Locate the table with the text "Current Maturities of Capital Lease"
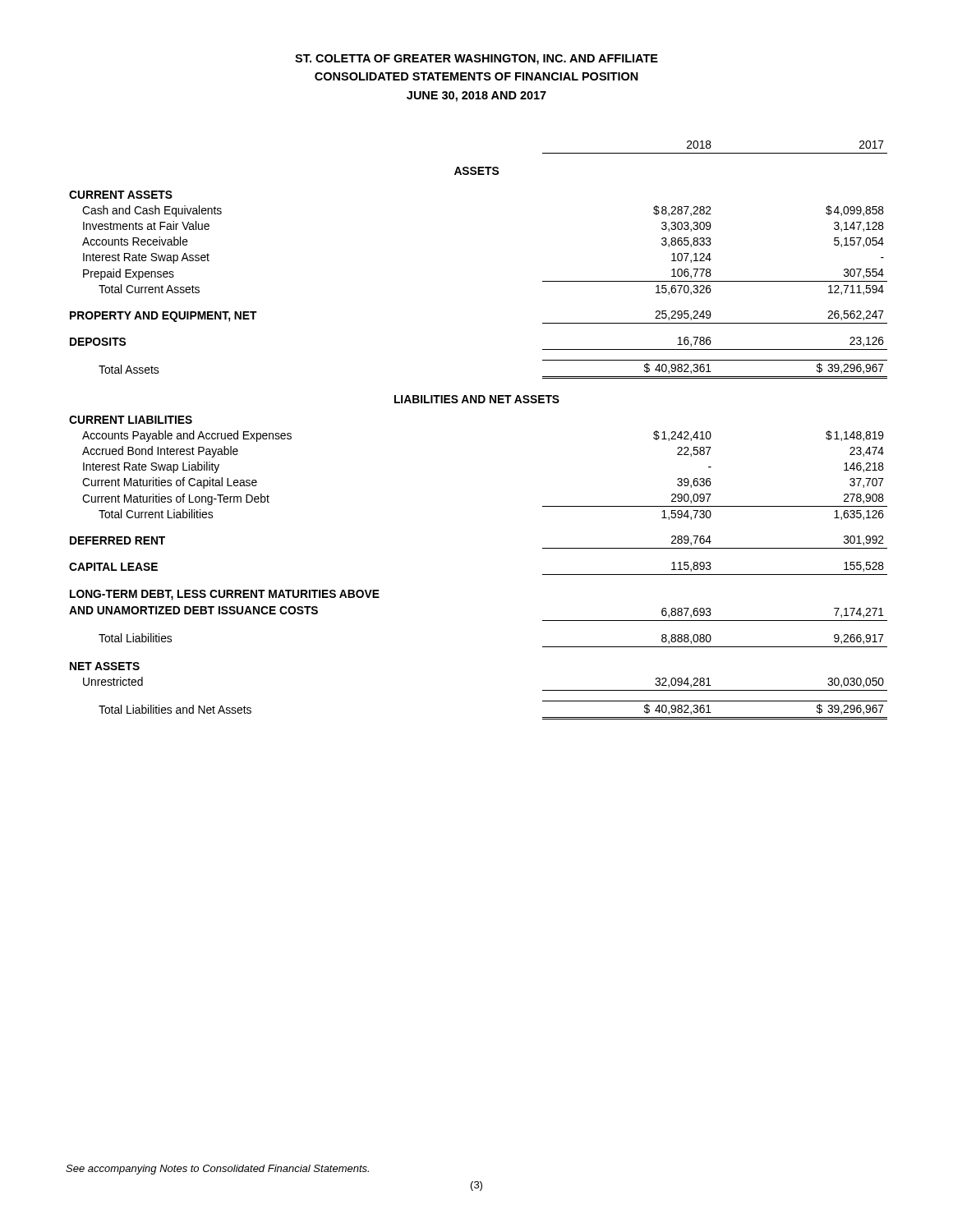The height and width of the screenshot is (1232, 953). click(476, 428)
